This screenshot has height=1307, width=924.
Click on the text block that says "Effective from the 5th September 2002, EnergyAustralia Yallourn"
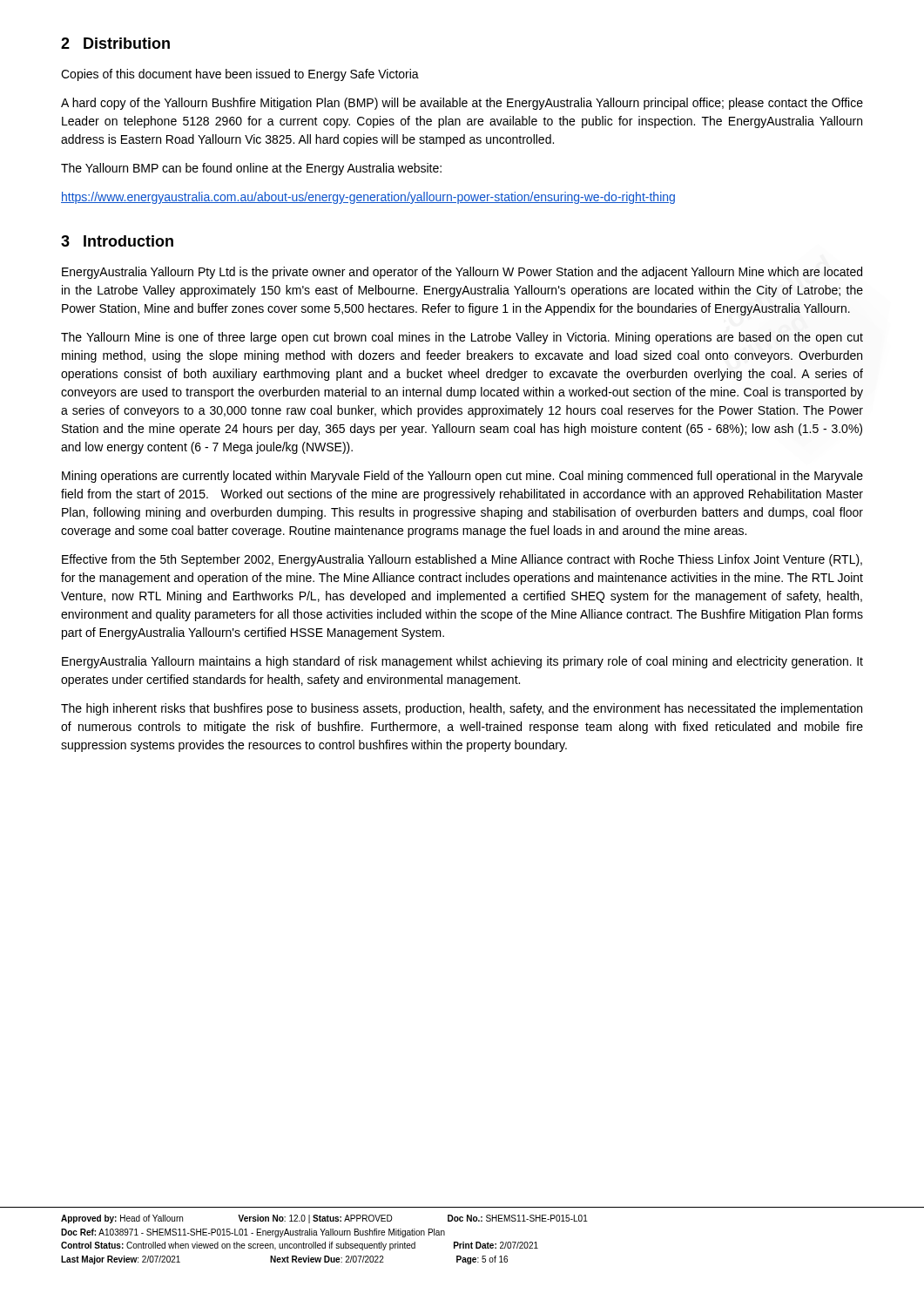(462, 596)
